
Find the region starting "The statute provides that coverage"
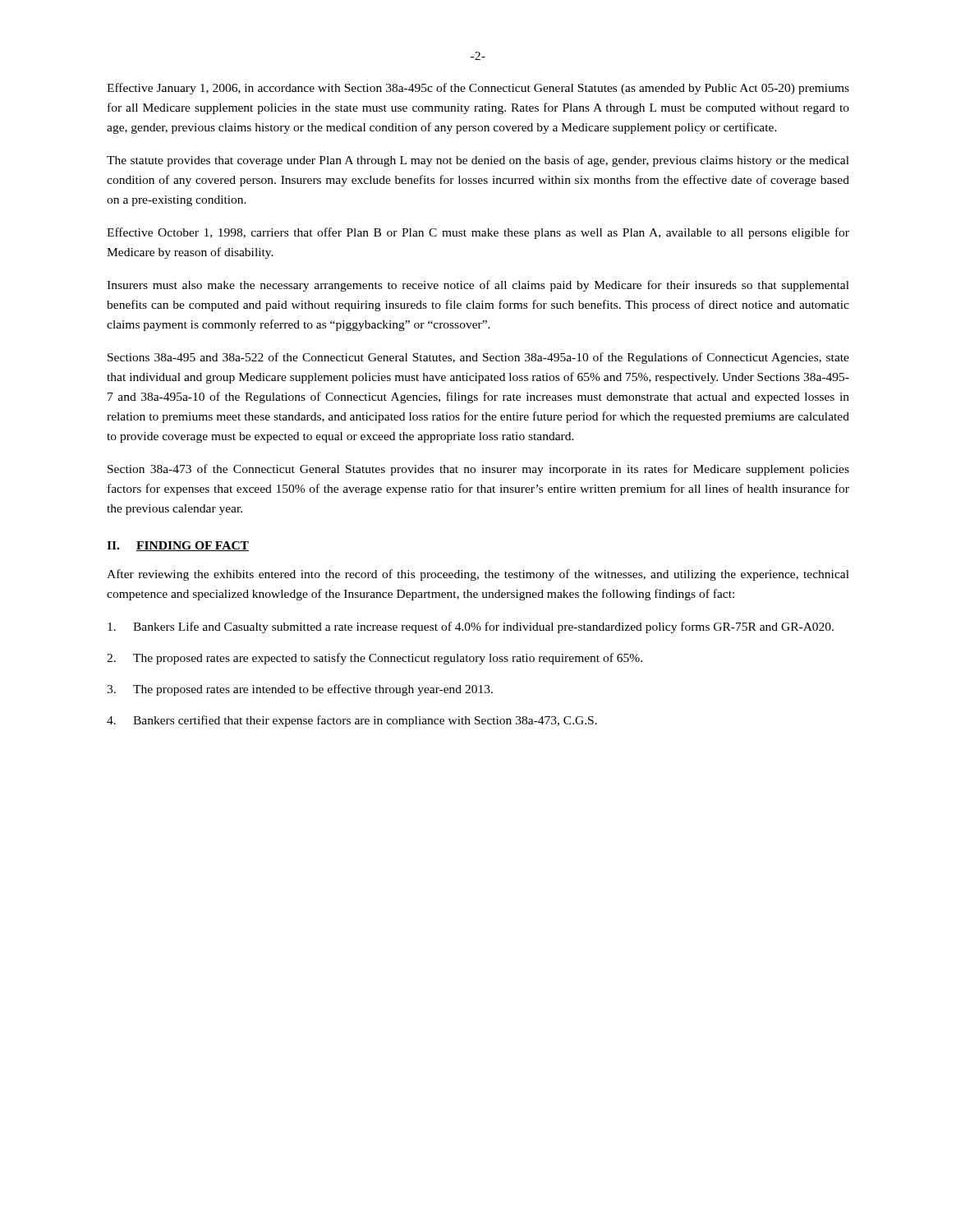pyautogui.click(x=478, y=180)
